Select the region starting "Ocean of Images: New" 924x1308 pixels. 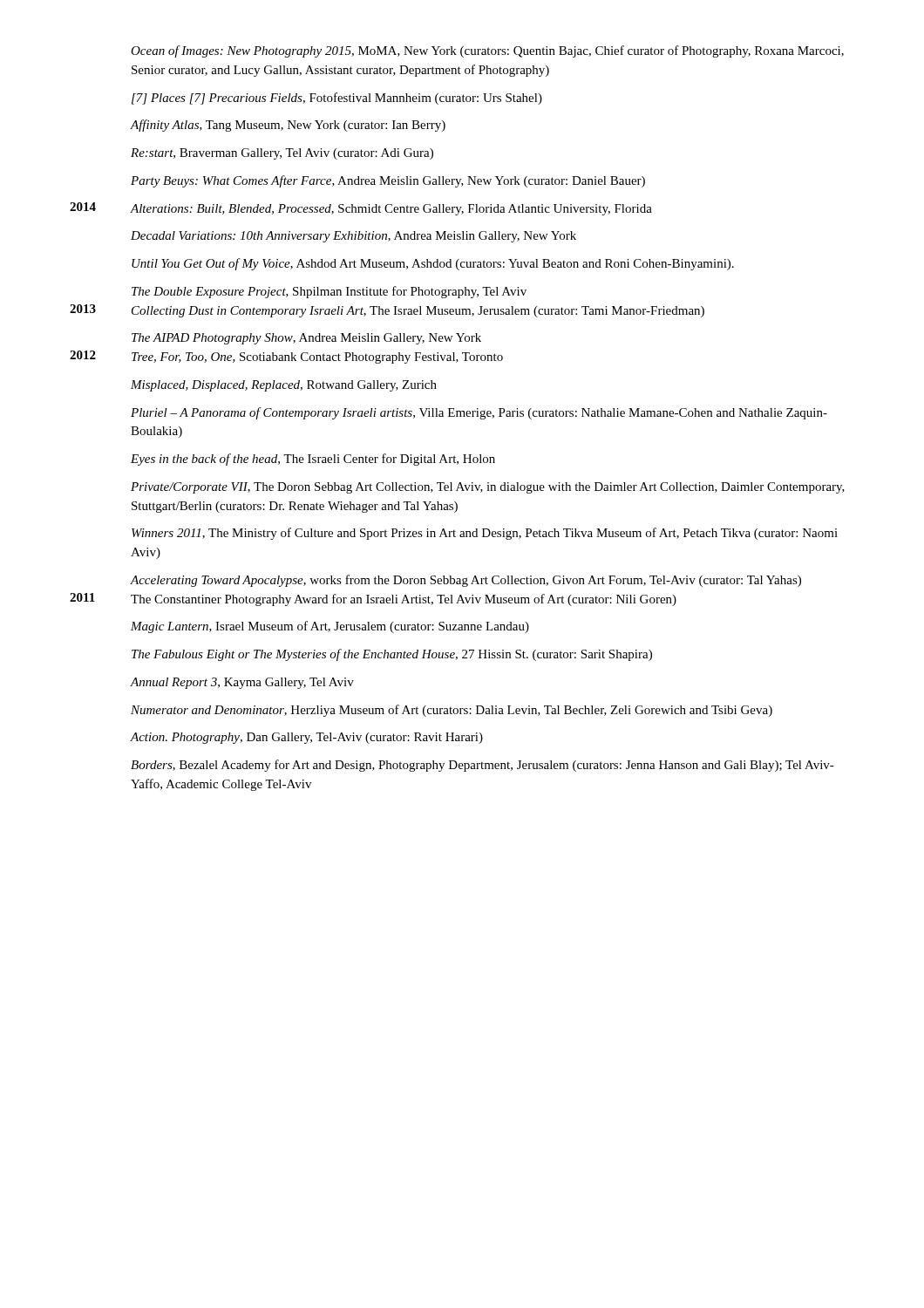487,60
